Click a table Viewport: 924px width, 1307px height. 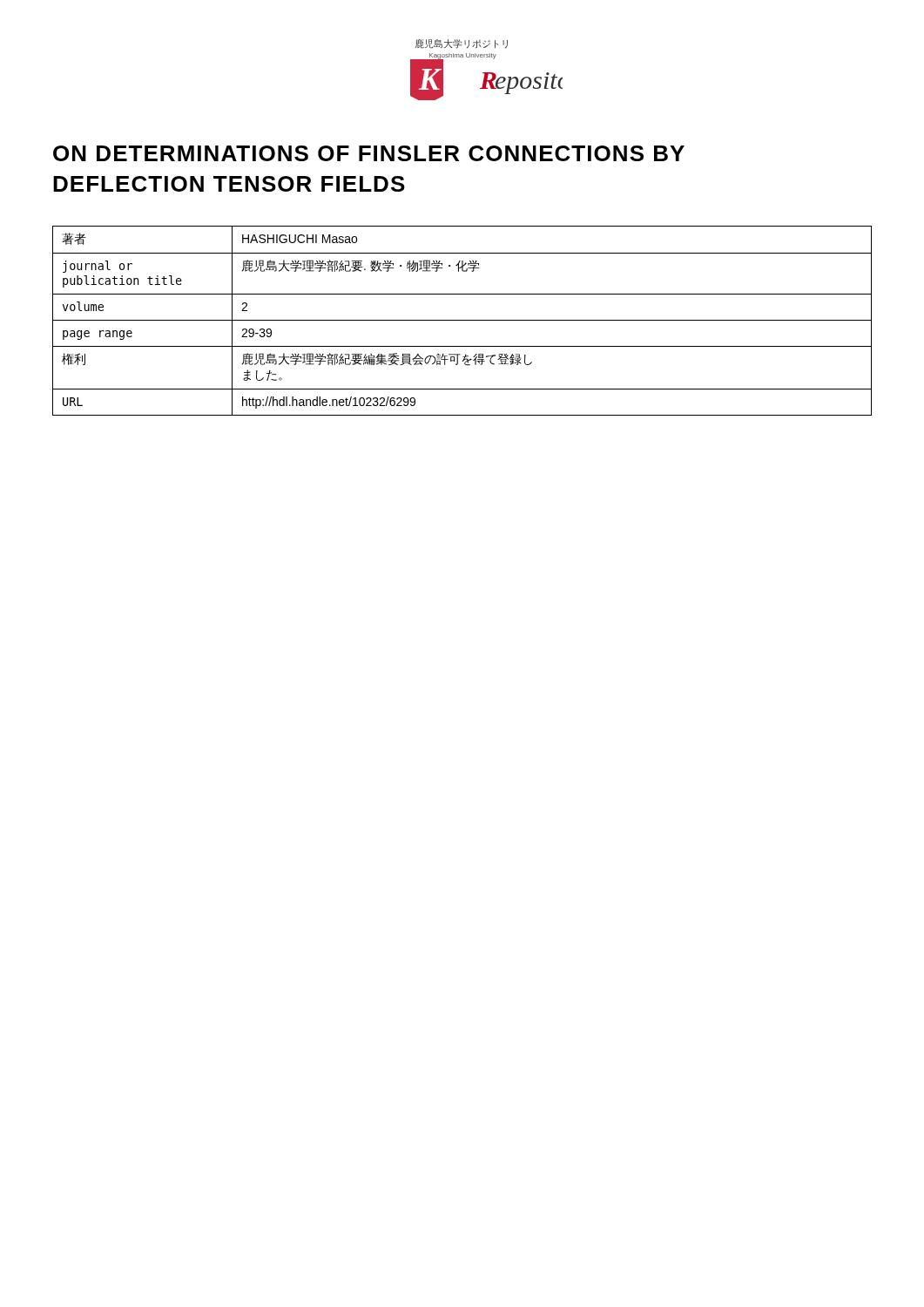click(x=462, y=321)
